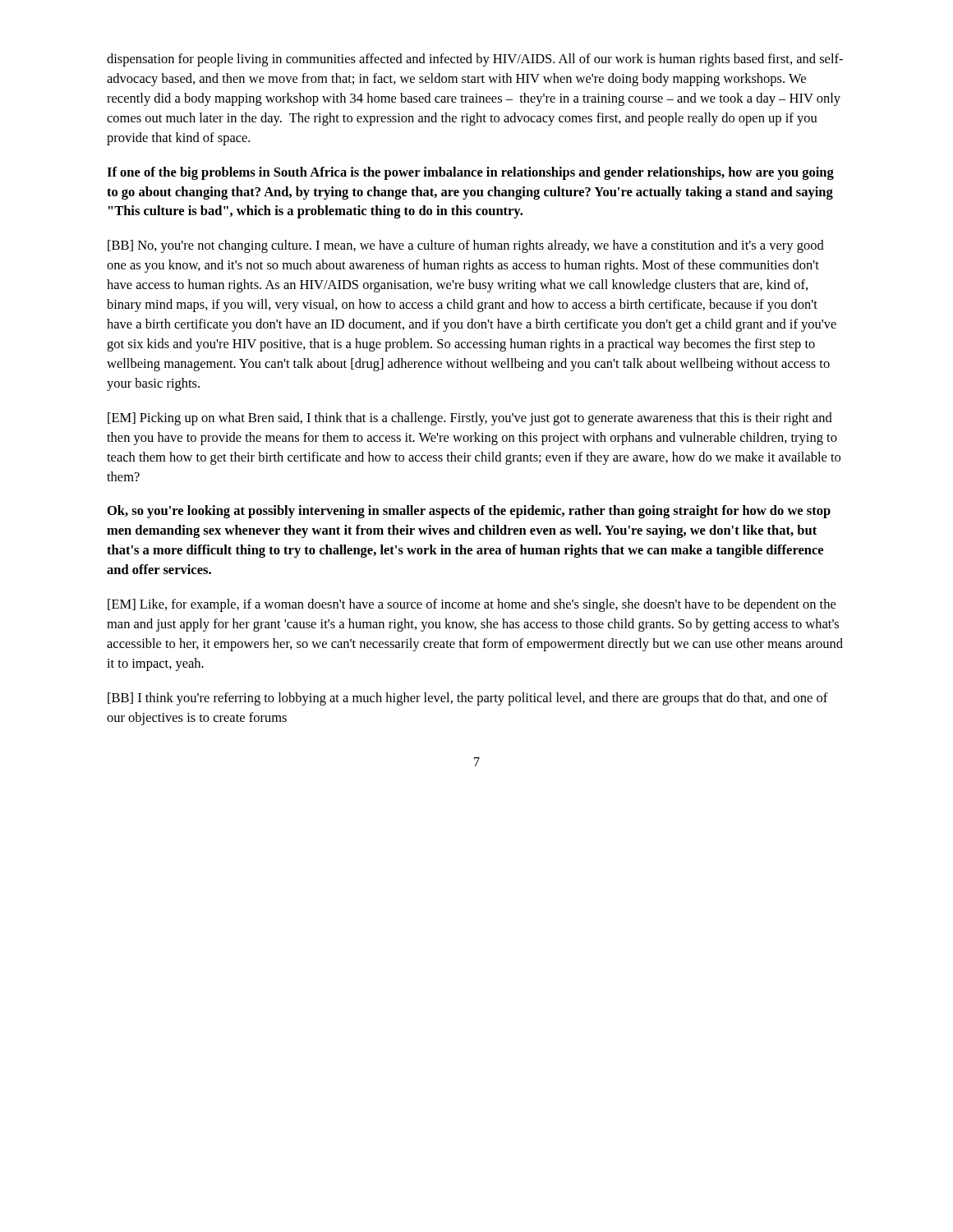Find the region starting "Ok, so you're looking at possibly intervening"
Screen dimensions: 1232x953
tap(469, 540)
